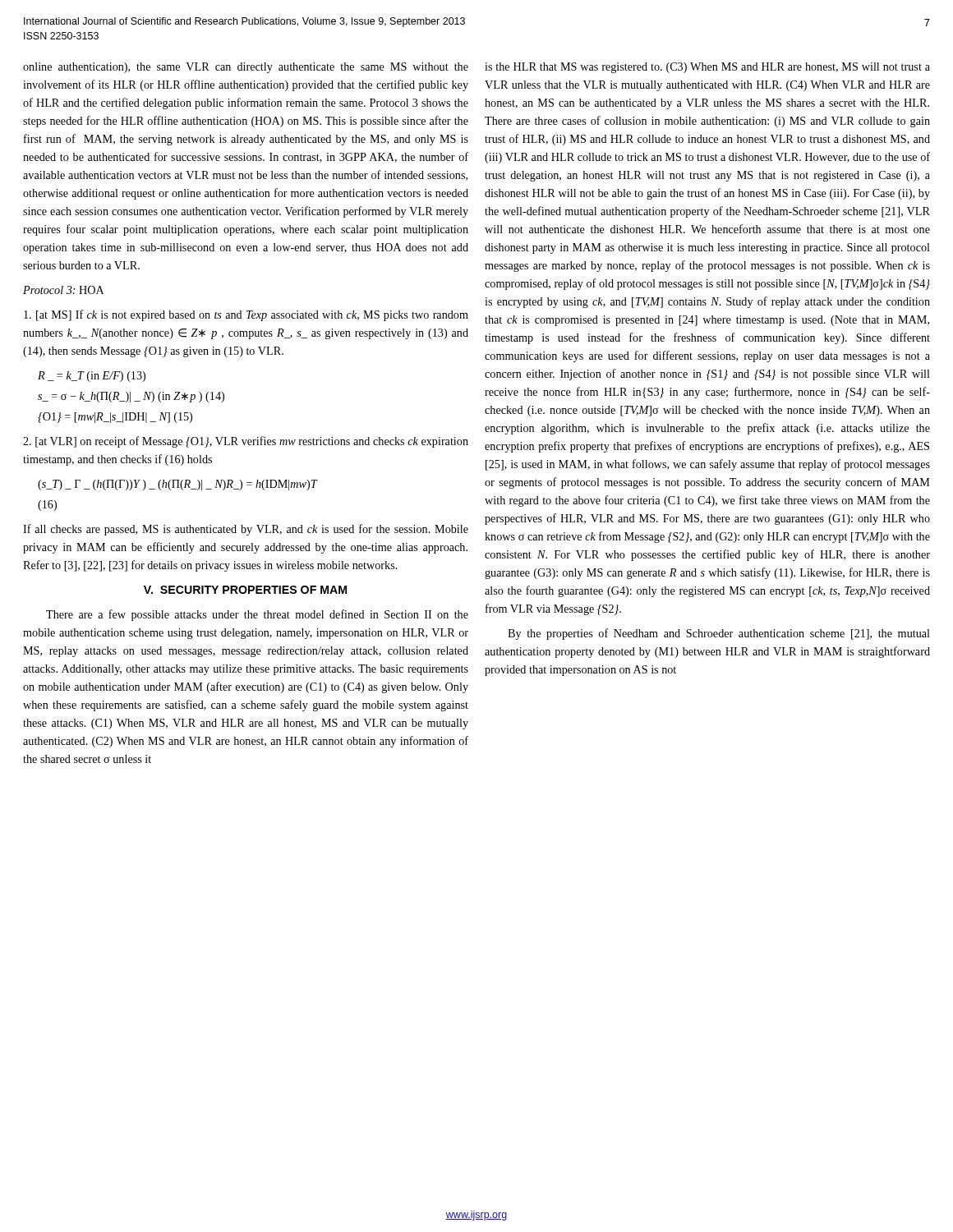953x1232 pixels.
Task: Select the passage starting "There are a few possible"
Action: coord(246,687)
